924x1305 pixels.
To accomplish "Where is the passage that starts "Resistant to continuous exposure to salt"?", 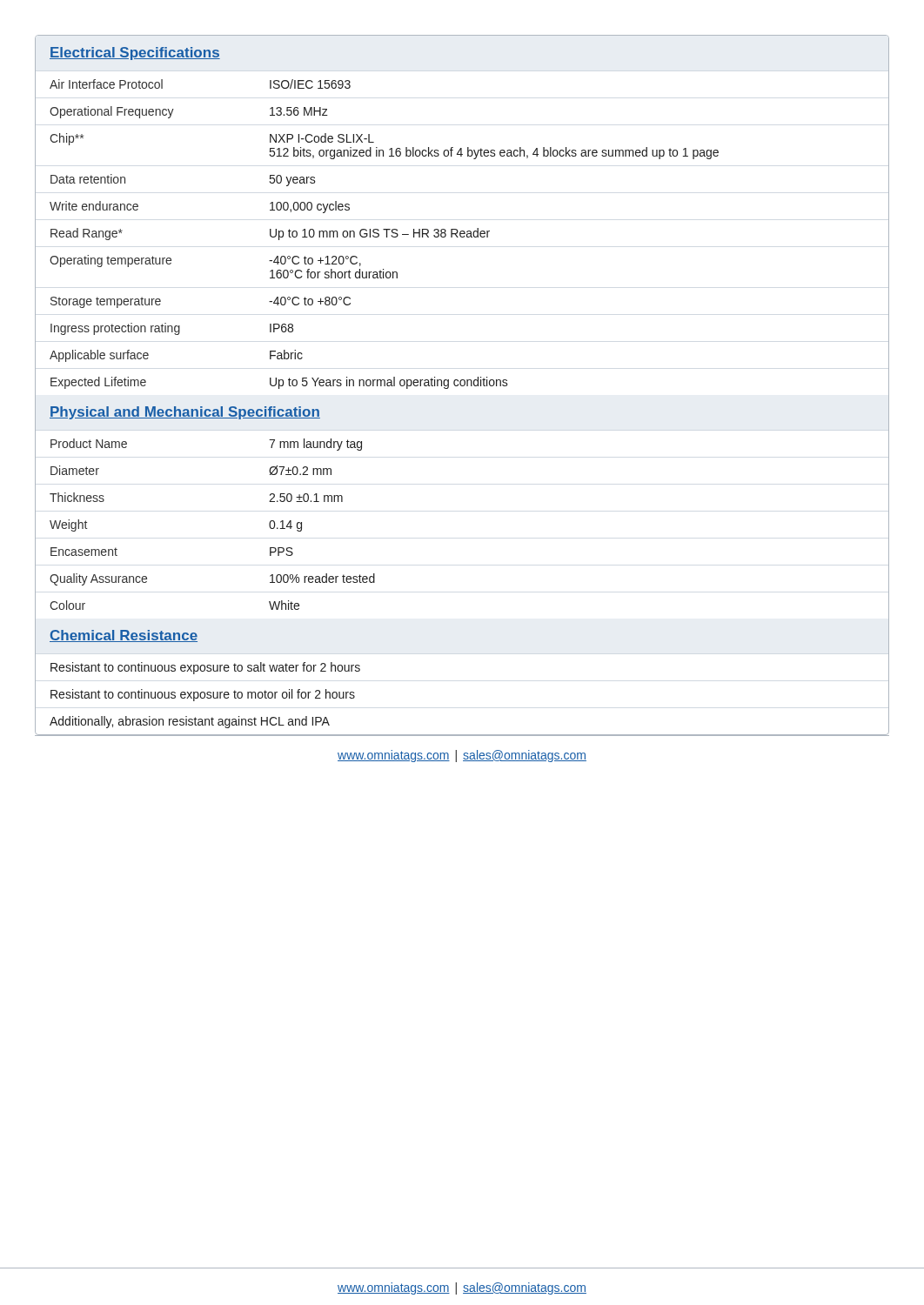I will tap(205, 667).
